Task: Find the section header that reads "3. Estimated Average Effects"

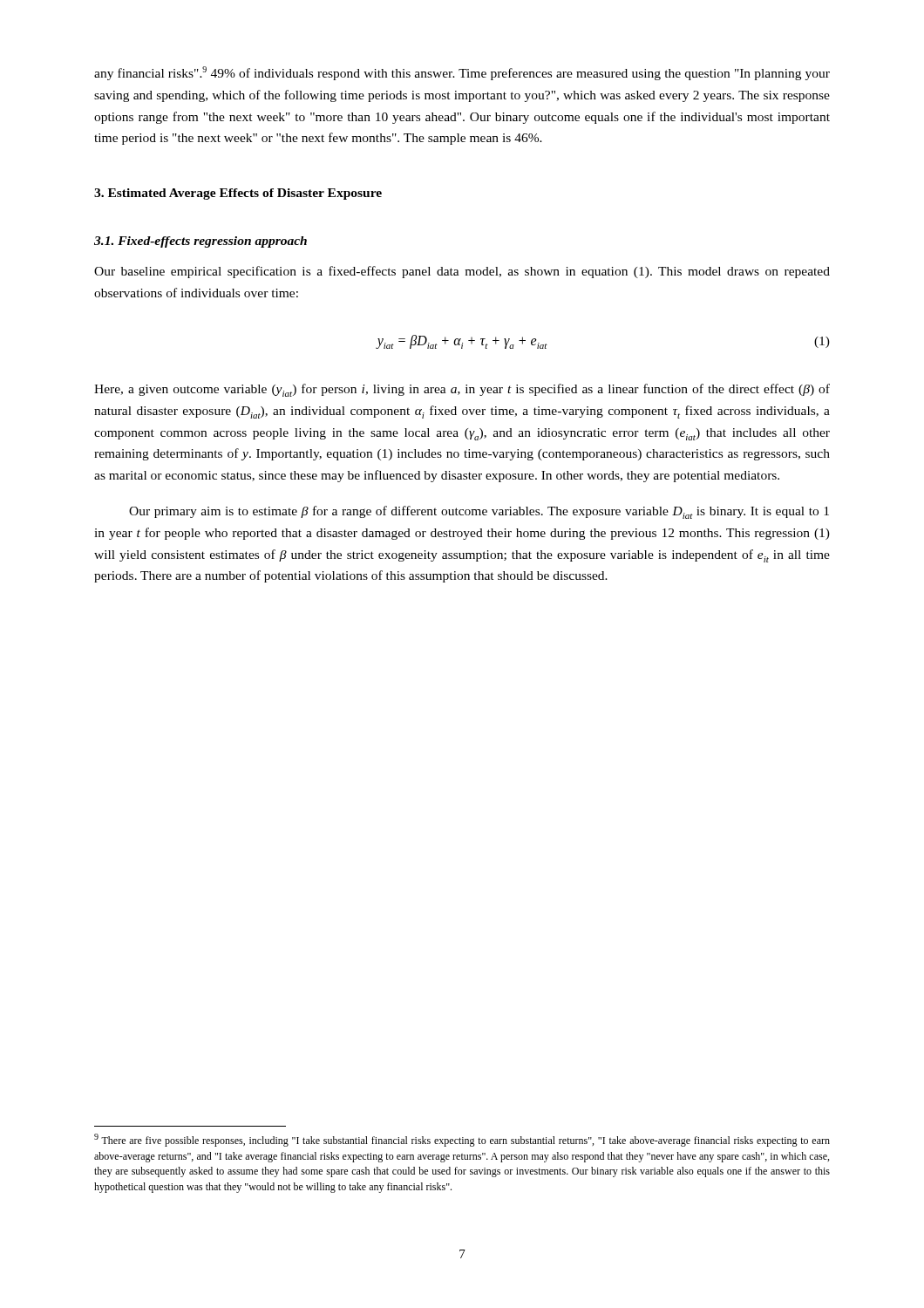Action: 238,192
